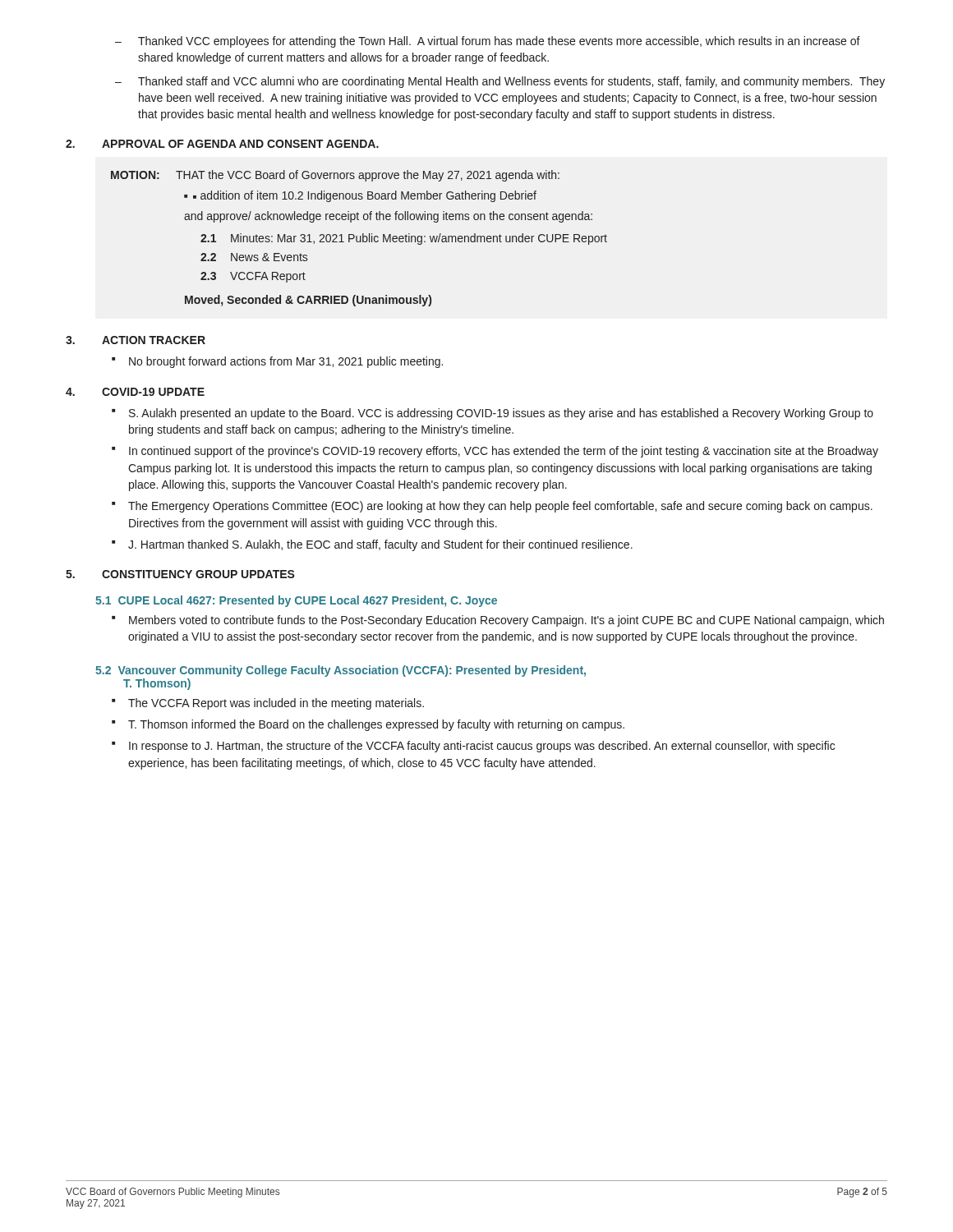The width and height of the screenshot is (953, 1232).
Task: Where is the passage that starts "T. Thomson informed the"?
Action: (x=377, y=724)
